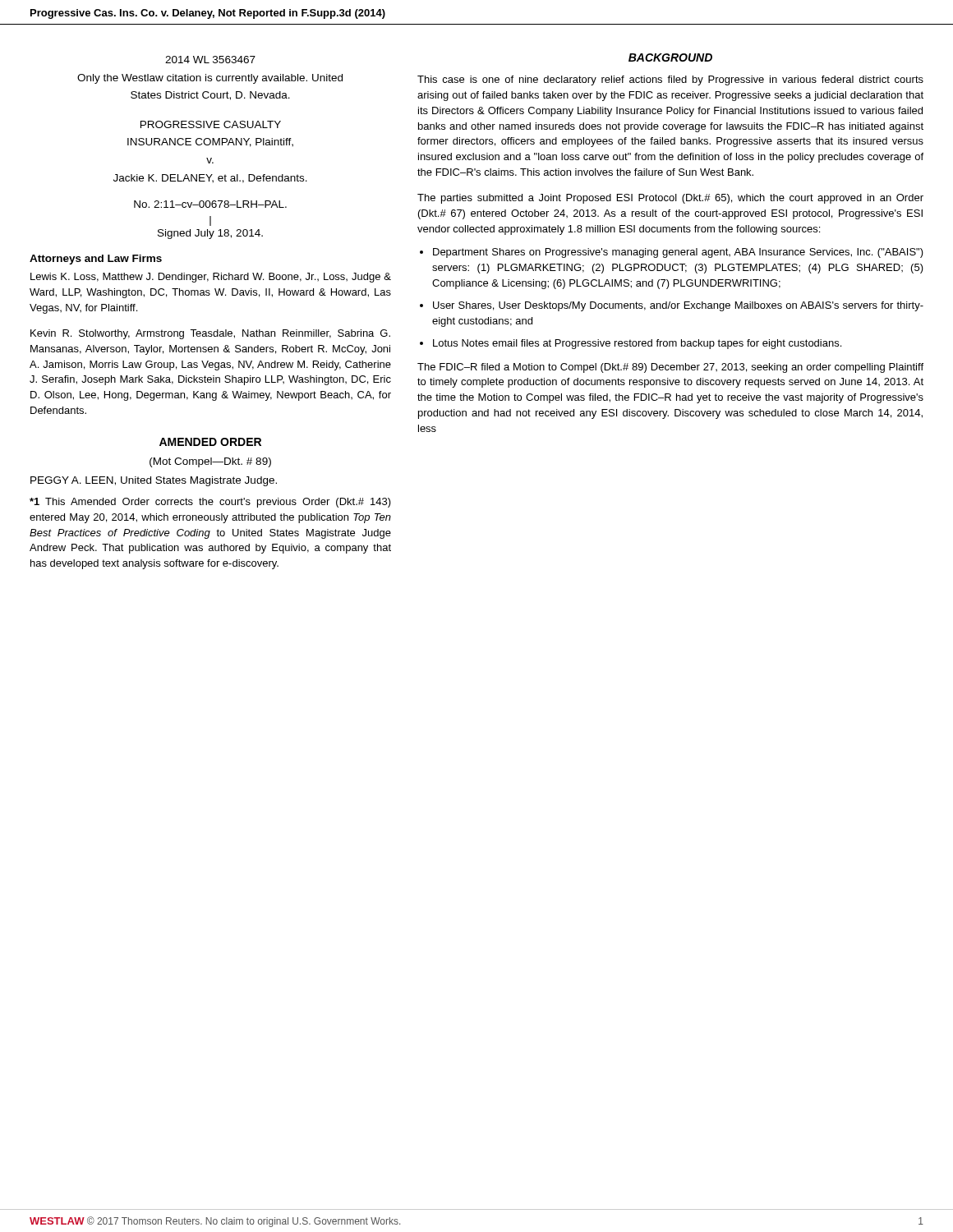The width and height of the screenshot is (953, 1232).
Task: Find the text block starting "2014 WL 3563467 Only"
Action: pos(210,77)
